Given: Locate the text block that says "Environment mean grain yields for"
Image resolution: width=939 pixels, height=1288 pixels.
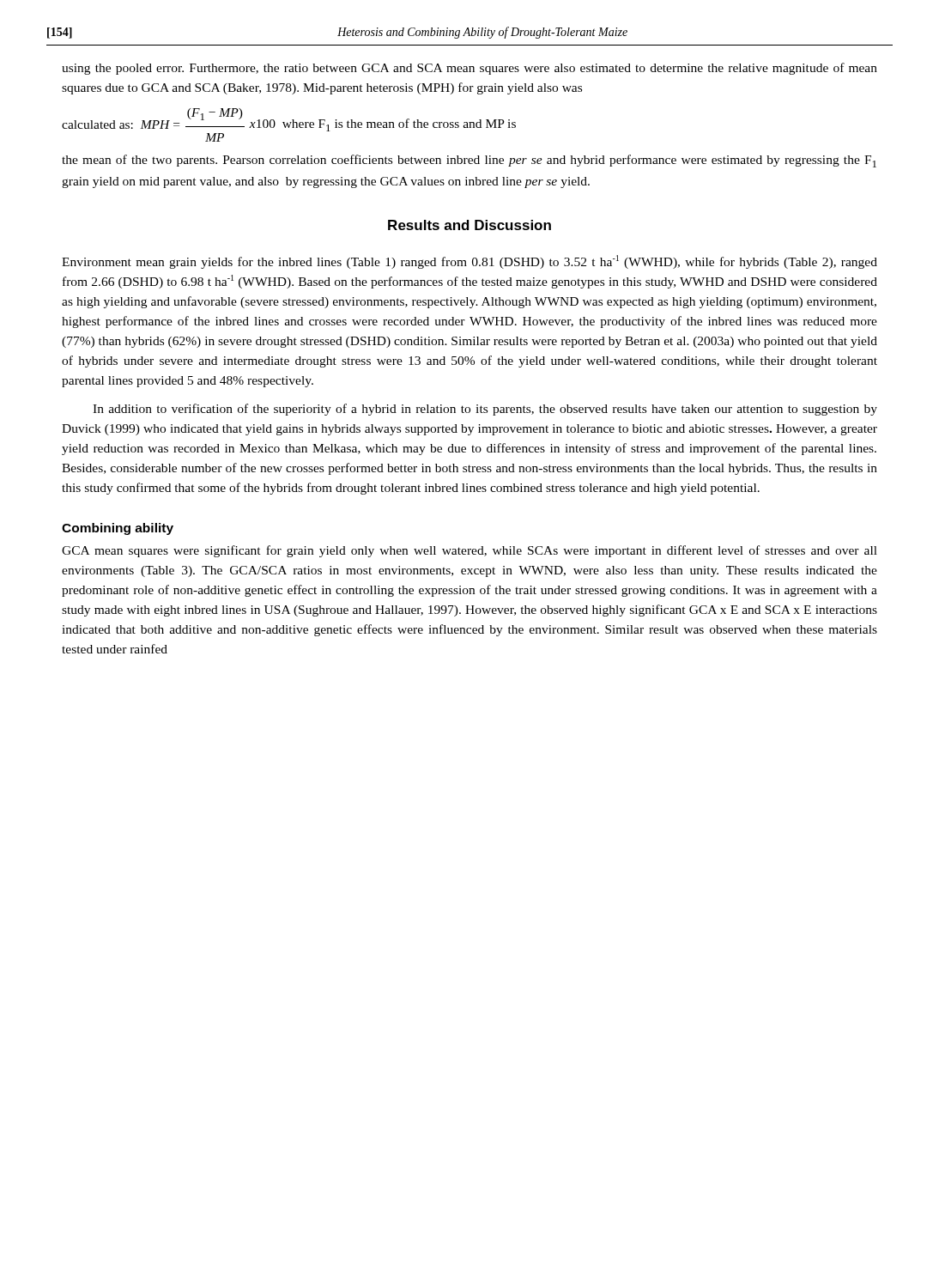Looking at the screenshot, I should [x=470, y=320].
